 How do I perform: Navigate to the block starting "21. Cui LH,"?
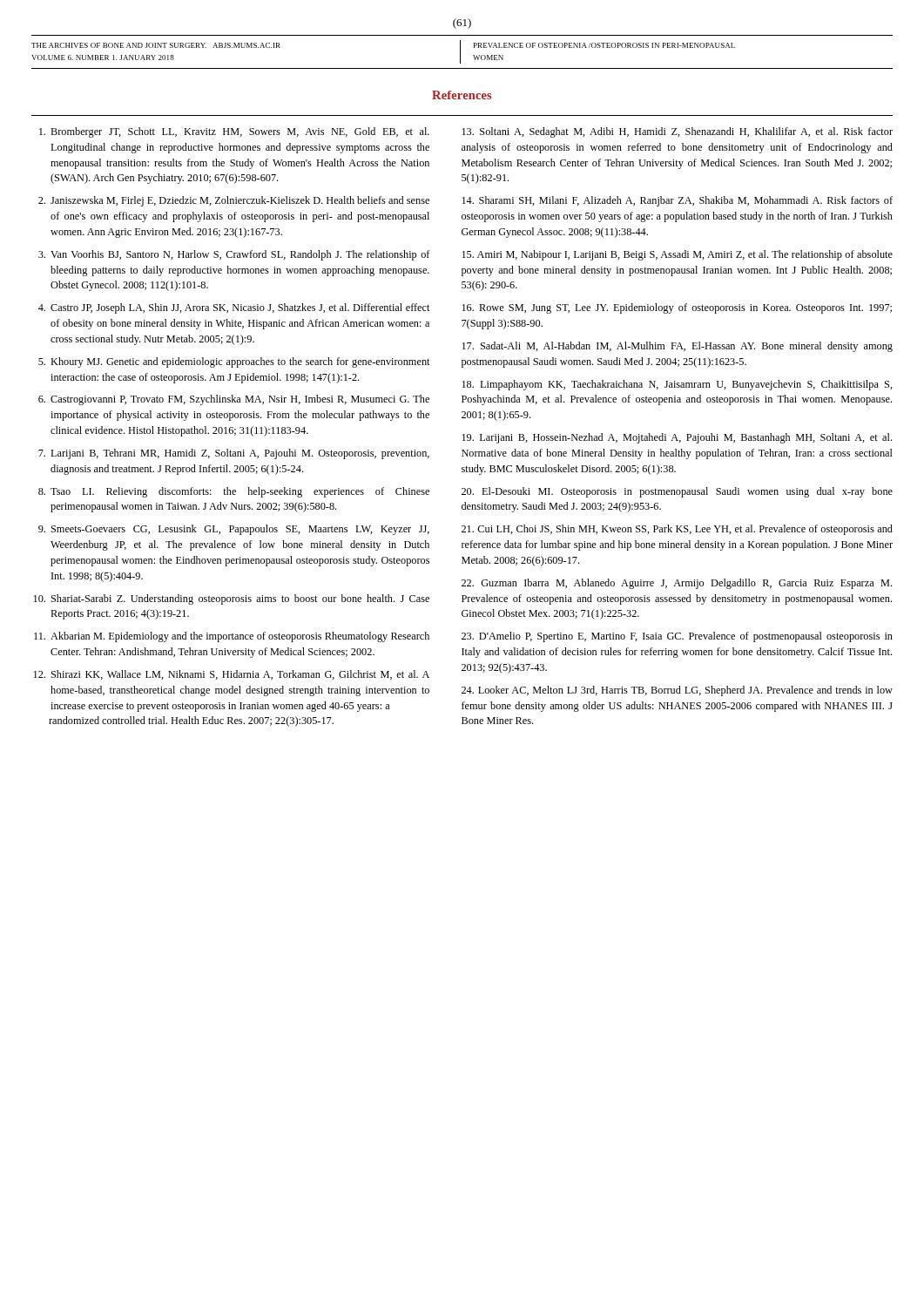tap(677, 545)
